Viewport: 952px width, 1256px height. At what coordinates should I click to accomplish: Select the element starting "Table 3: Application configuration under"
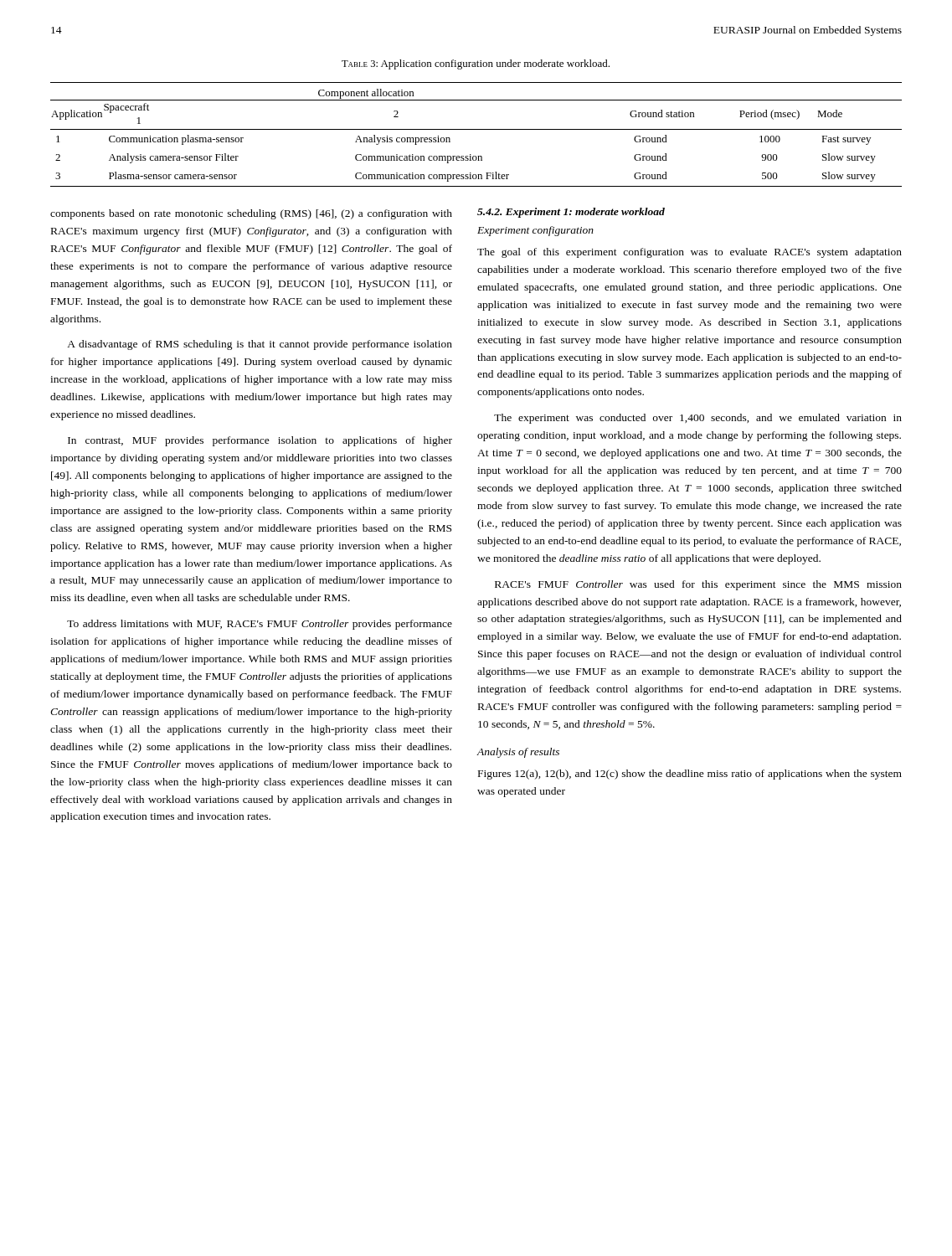tap(476, 63)
